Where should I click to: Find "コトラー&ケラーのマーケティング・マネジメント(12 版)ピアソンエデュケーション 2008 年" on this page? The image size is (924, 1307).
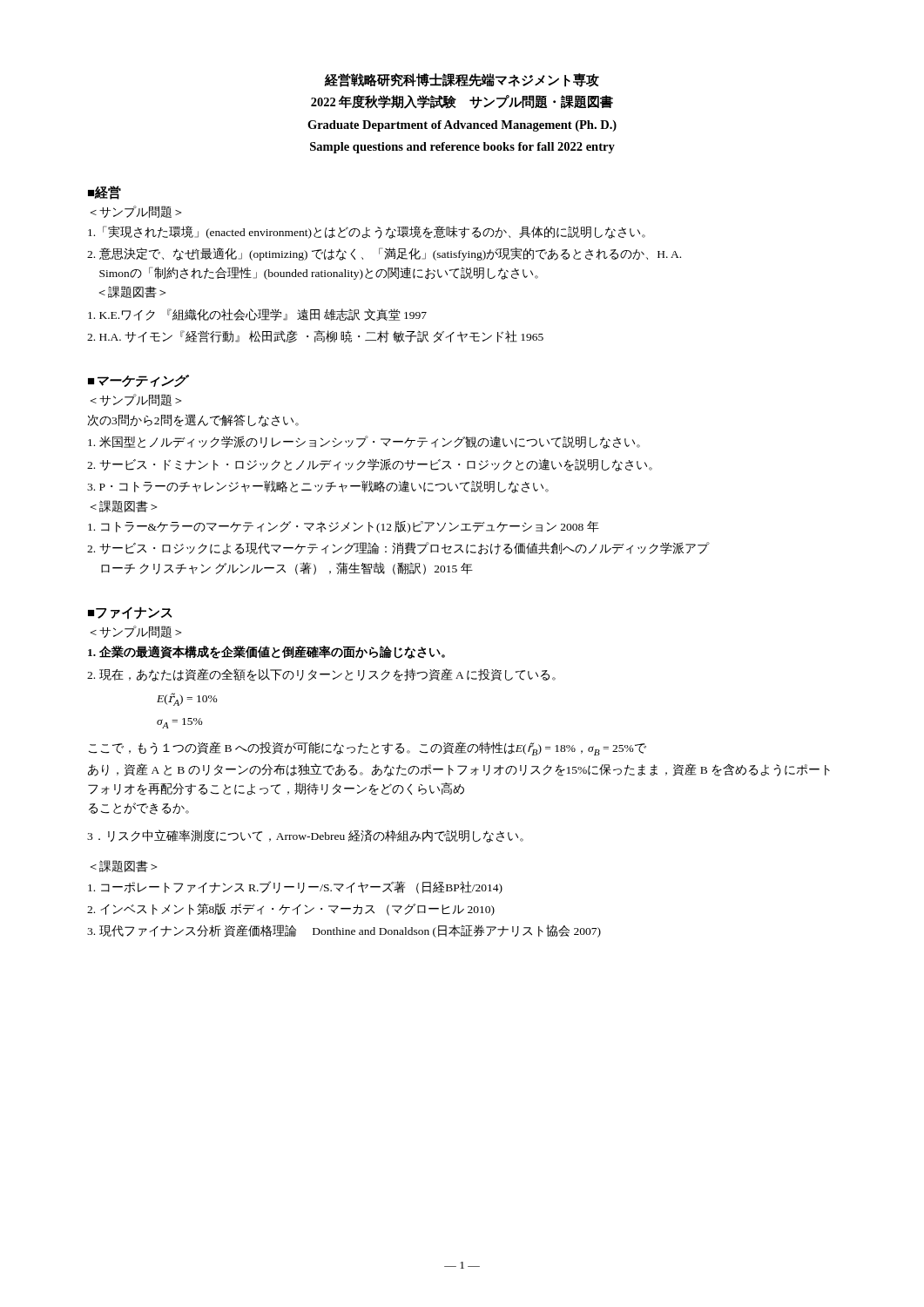343,527
